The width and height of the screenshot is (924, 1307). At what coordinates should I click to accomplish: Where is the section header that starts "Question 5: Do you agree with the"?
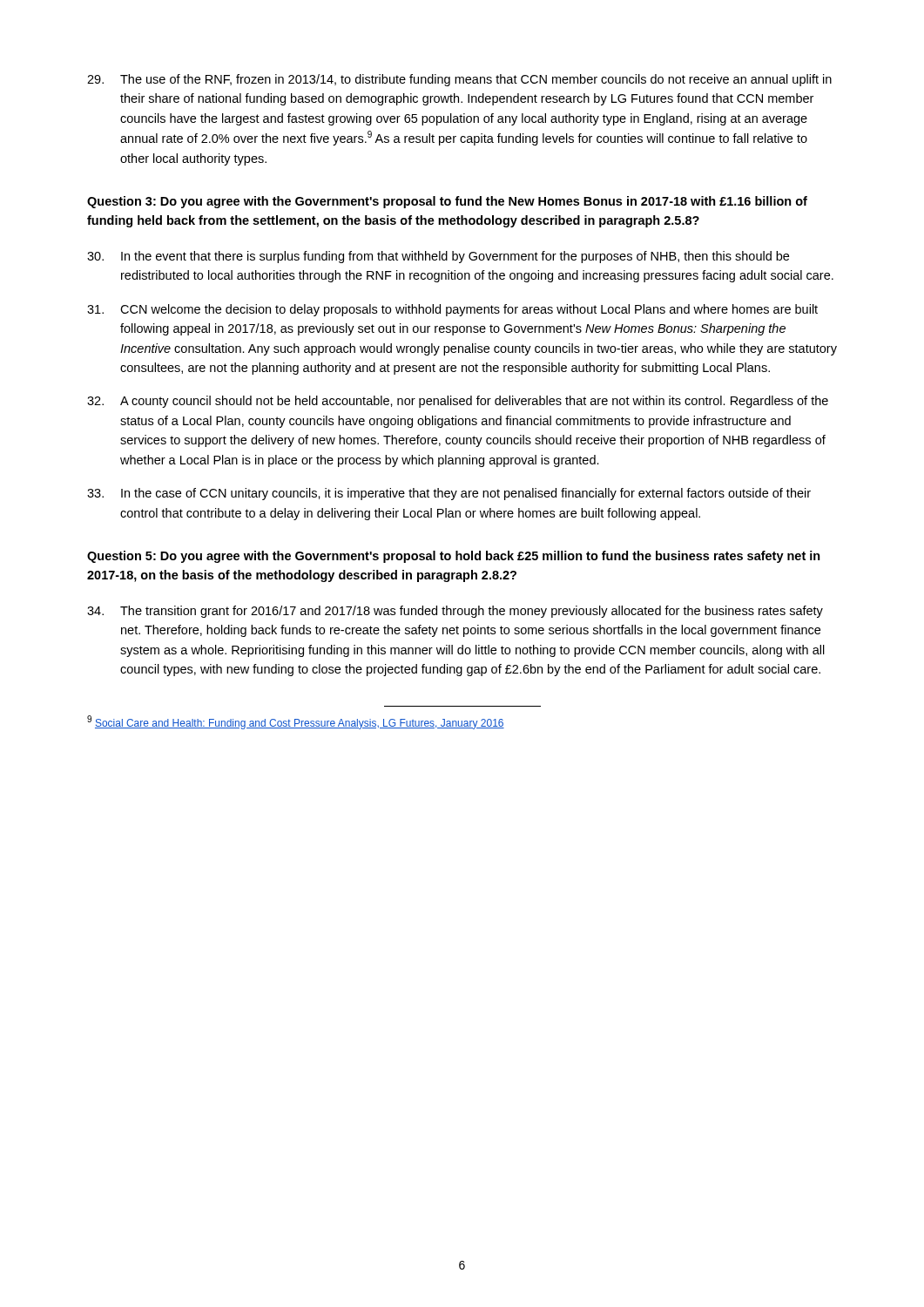point(454,566)
